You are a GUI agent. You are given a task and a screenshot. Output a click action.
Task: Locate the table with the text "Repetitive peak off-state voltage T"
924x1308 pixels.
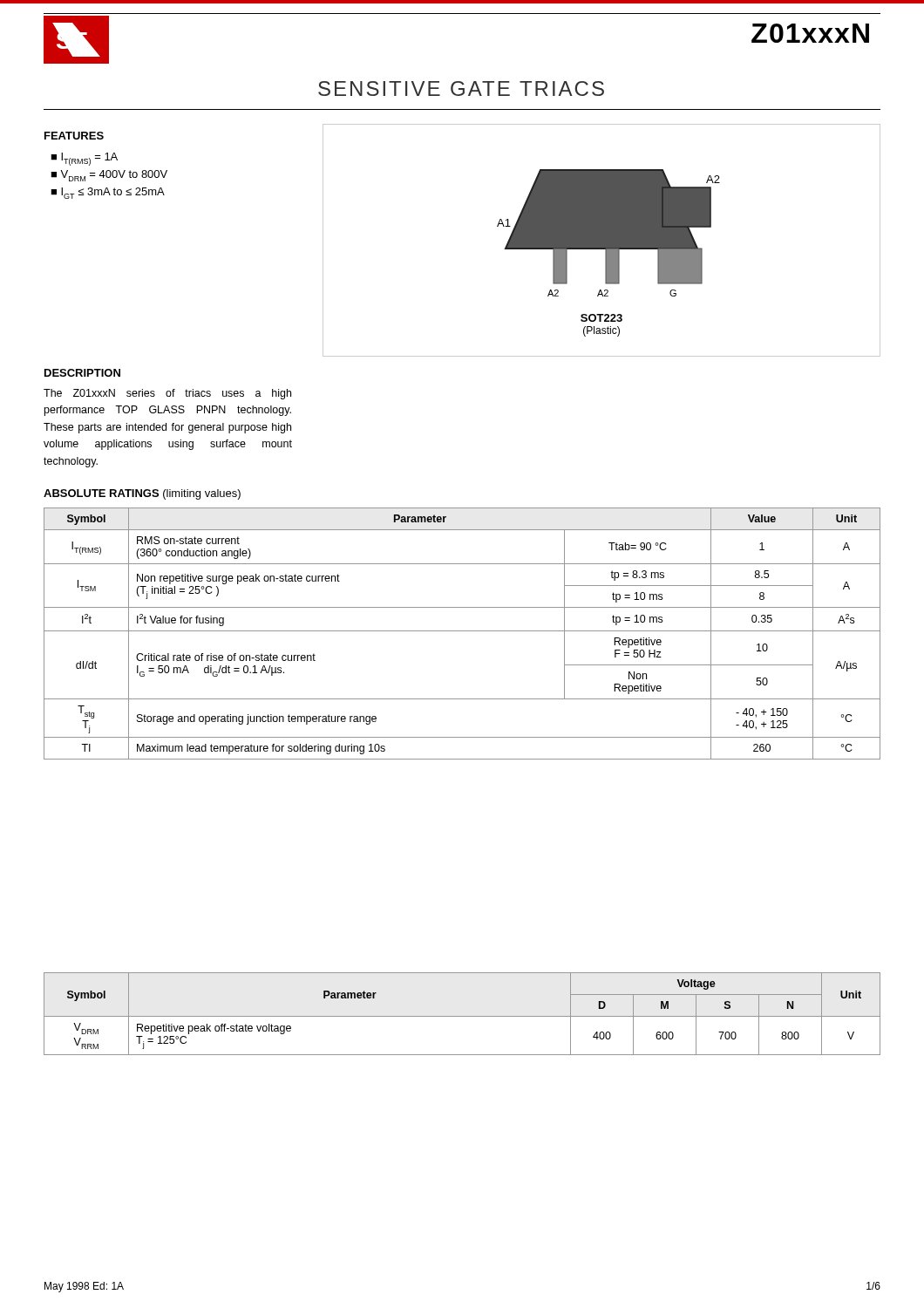pyautogui.click(x=462, y=1014)
